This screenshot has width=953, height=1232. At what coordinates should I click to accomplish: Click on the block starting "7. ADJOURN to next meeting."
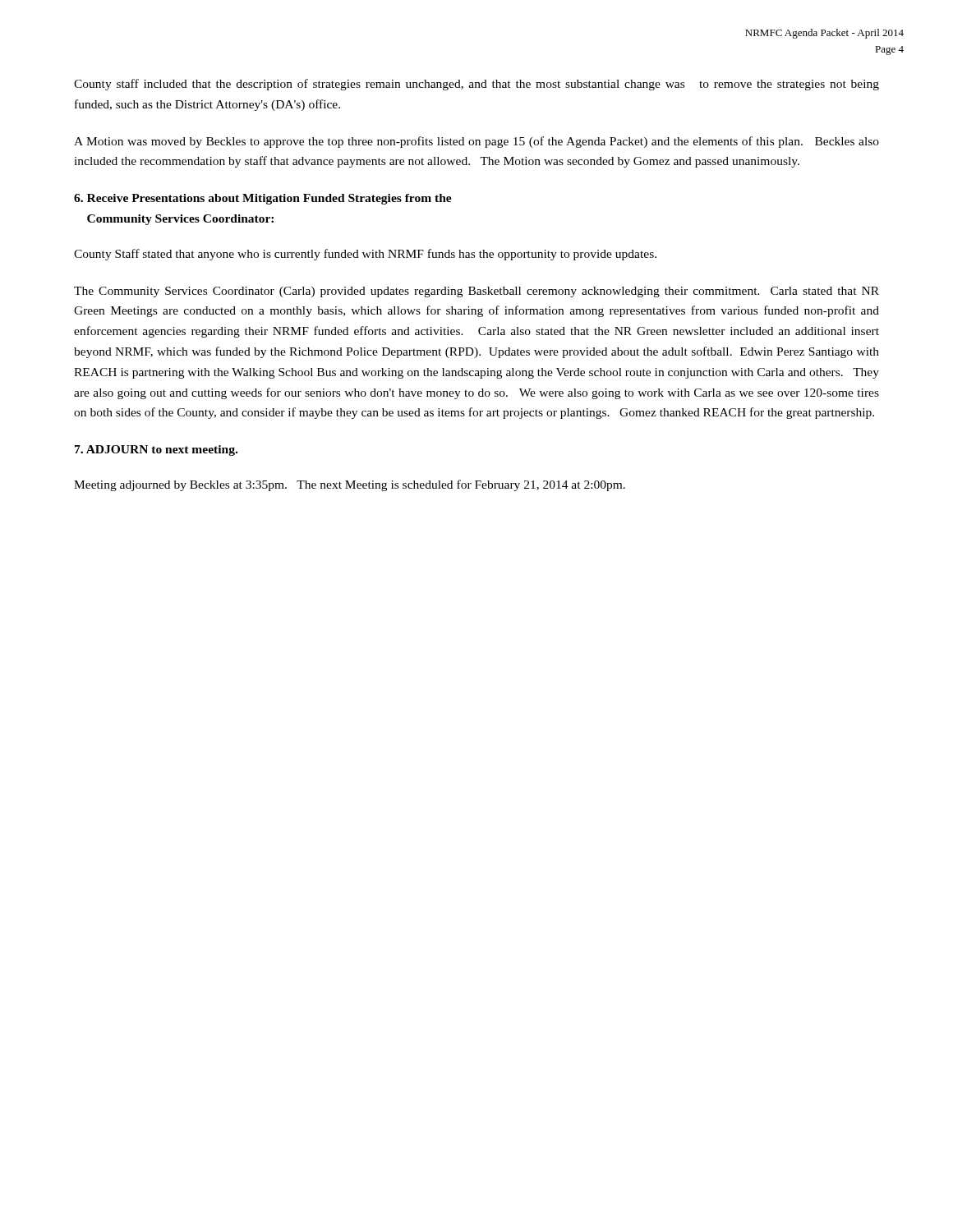[x=156, y=449]
